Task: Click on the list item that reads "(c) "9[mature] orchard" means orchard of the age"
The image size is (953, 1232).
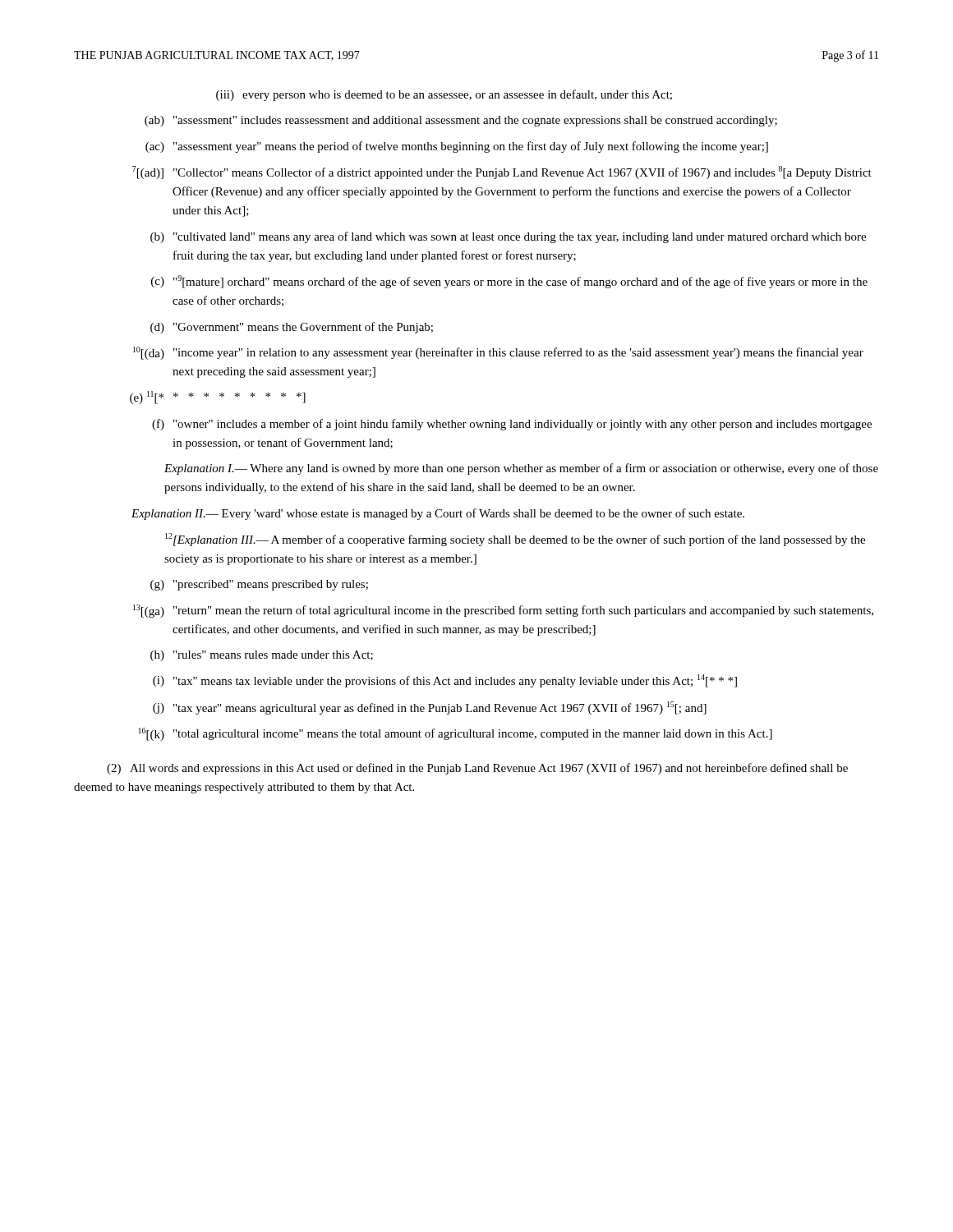Action: tap(476, 291)
